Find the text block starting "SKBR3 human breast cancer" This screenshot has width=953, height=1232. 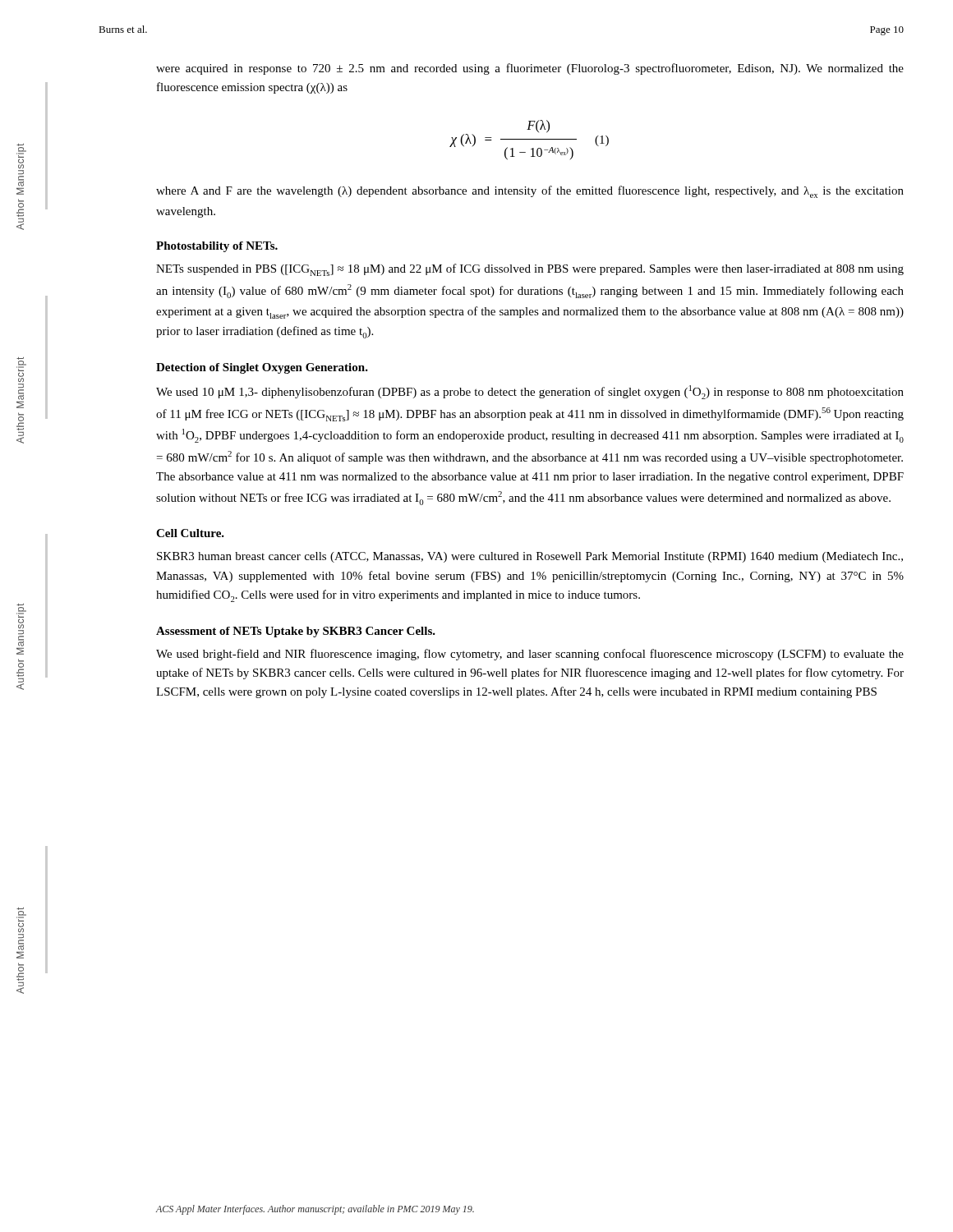tap(530, 577)
